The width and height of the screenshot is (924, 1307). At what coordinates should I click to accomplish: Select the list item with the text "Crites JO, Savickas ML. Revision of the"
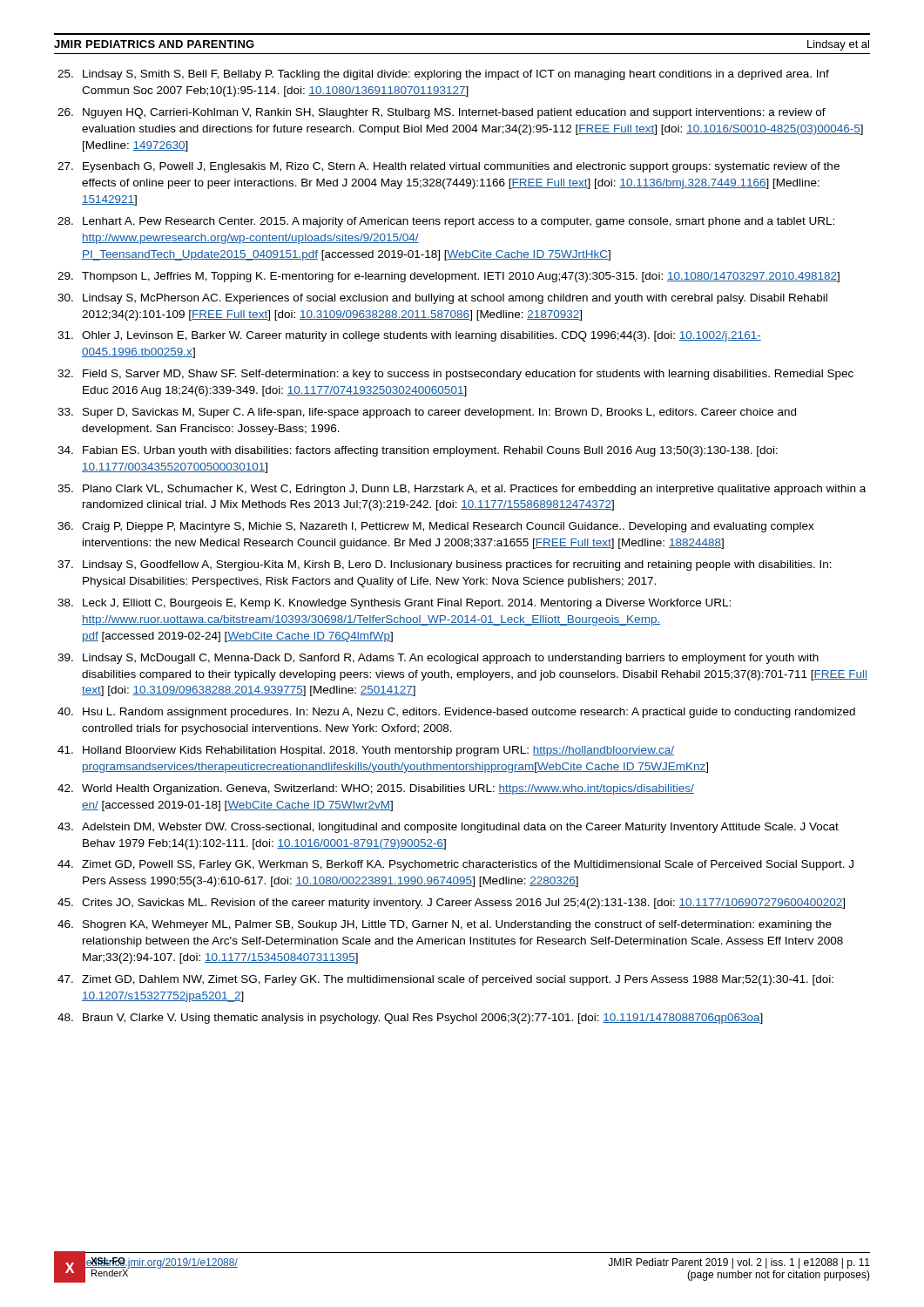[464, 902]
